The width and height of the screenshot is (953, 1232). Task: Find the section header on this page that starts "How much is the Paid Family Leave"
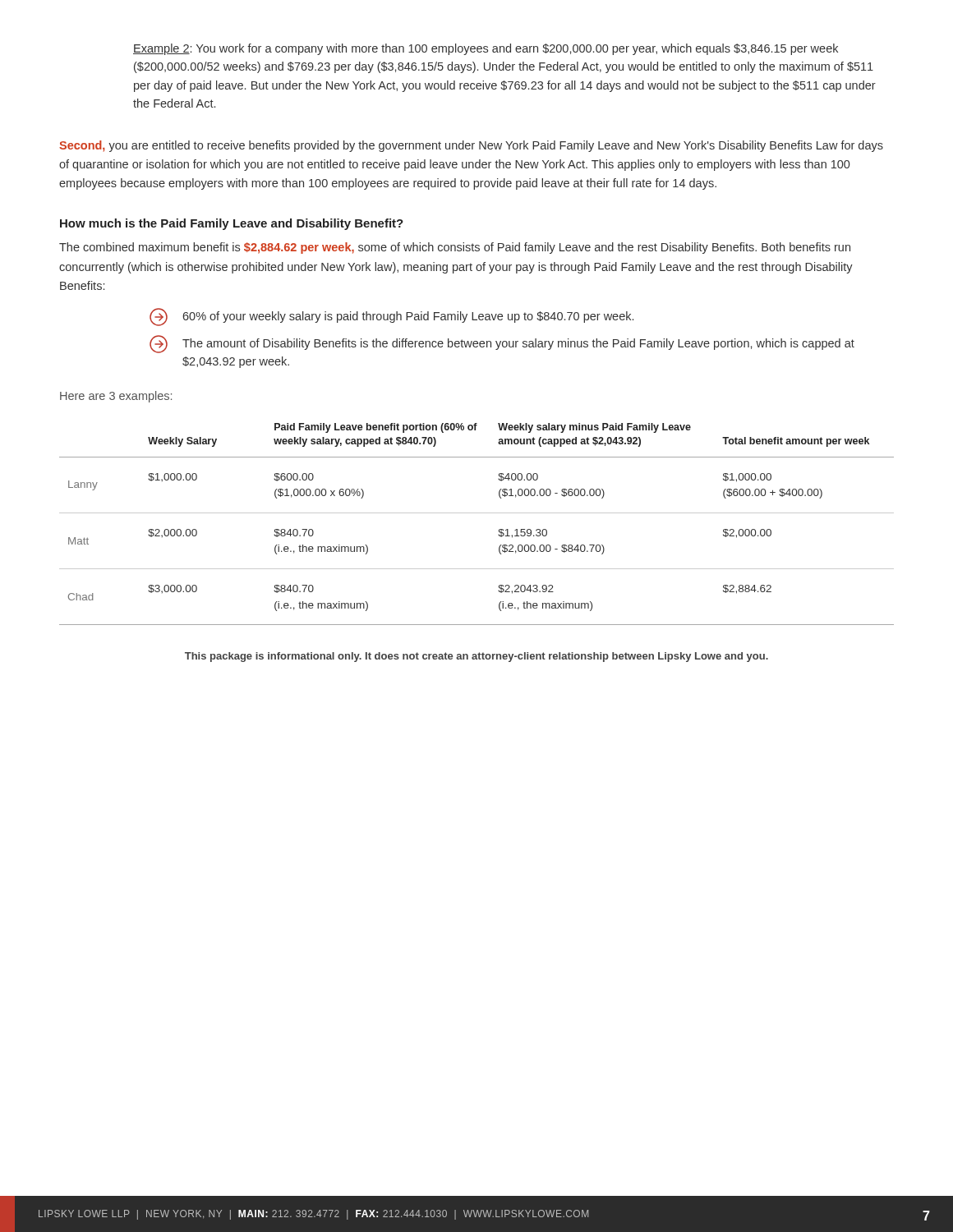[x=231, y=223]
